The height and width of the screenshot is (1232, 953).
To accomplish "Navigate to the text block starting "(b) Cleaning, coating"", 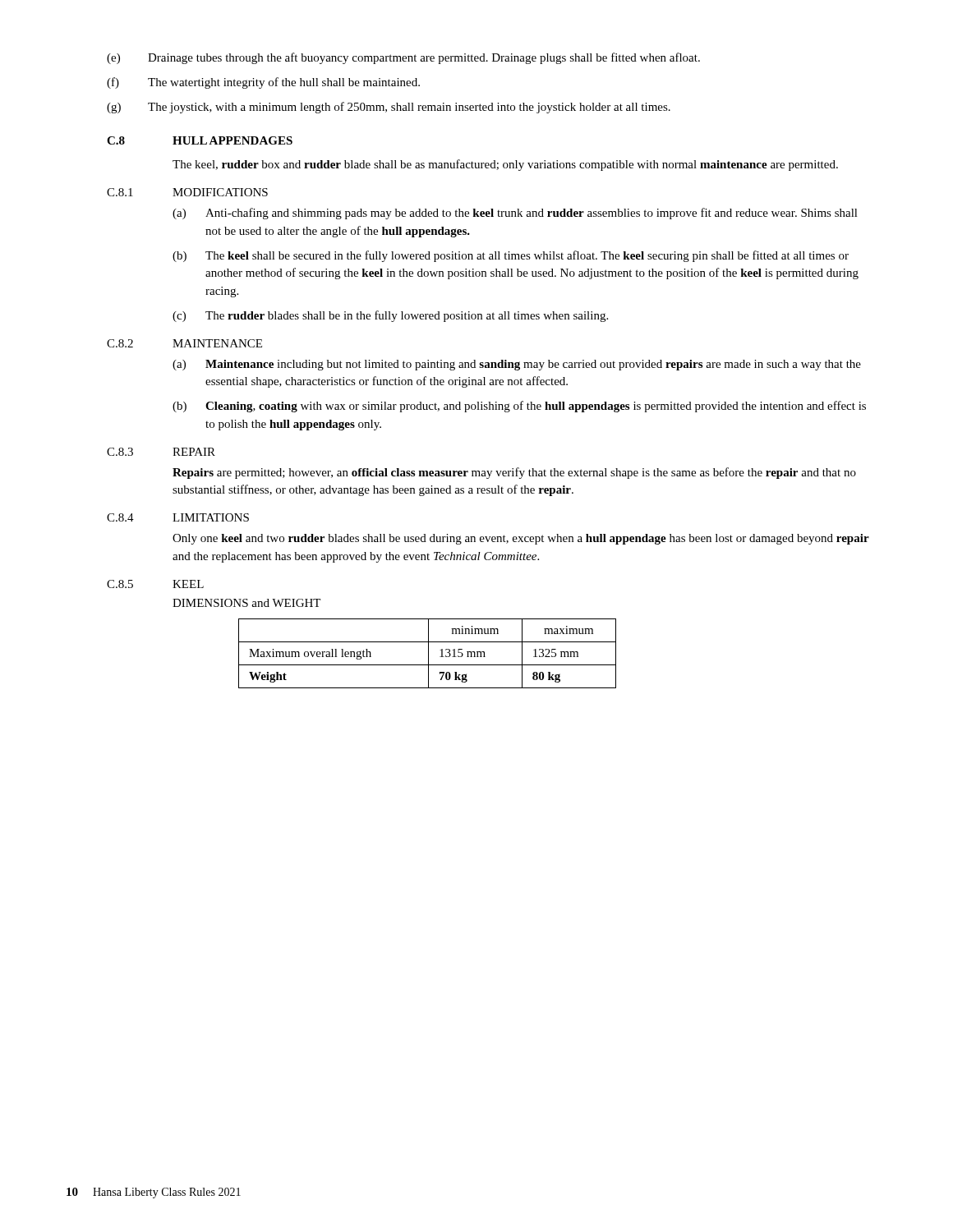I will (x=522, y=415).
